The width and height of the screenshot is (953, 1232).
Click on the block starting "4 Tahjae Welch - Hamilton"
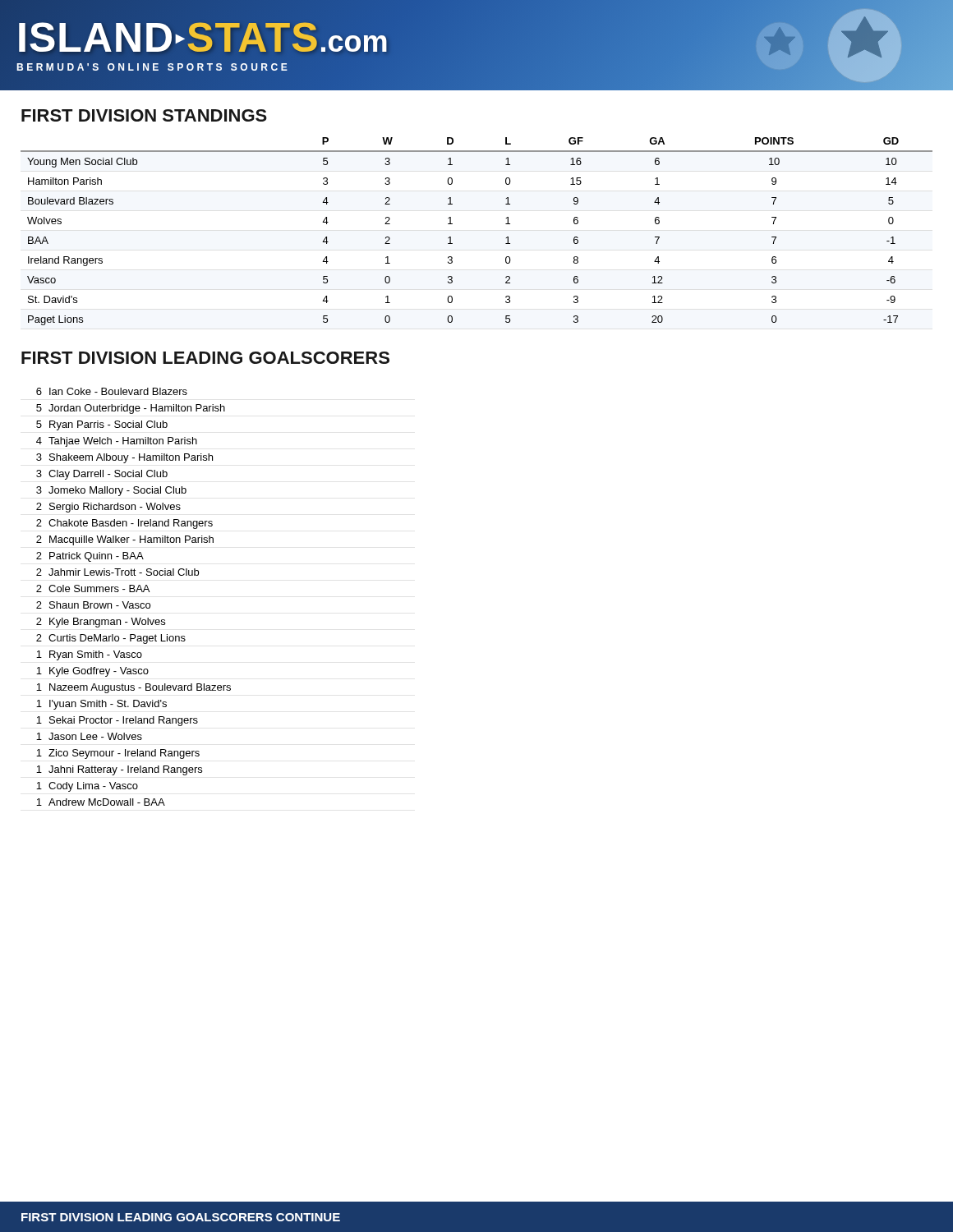tap(117, 442)
